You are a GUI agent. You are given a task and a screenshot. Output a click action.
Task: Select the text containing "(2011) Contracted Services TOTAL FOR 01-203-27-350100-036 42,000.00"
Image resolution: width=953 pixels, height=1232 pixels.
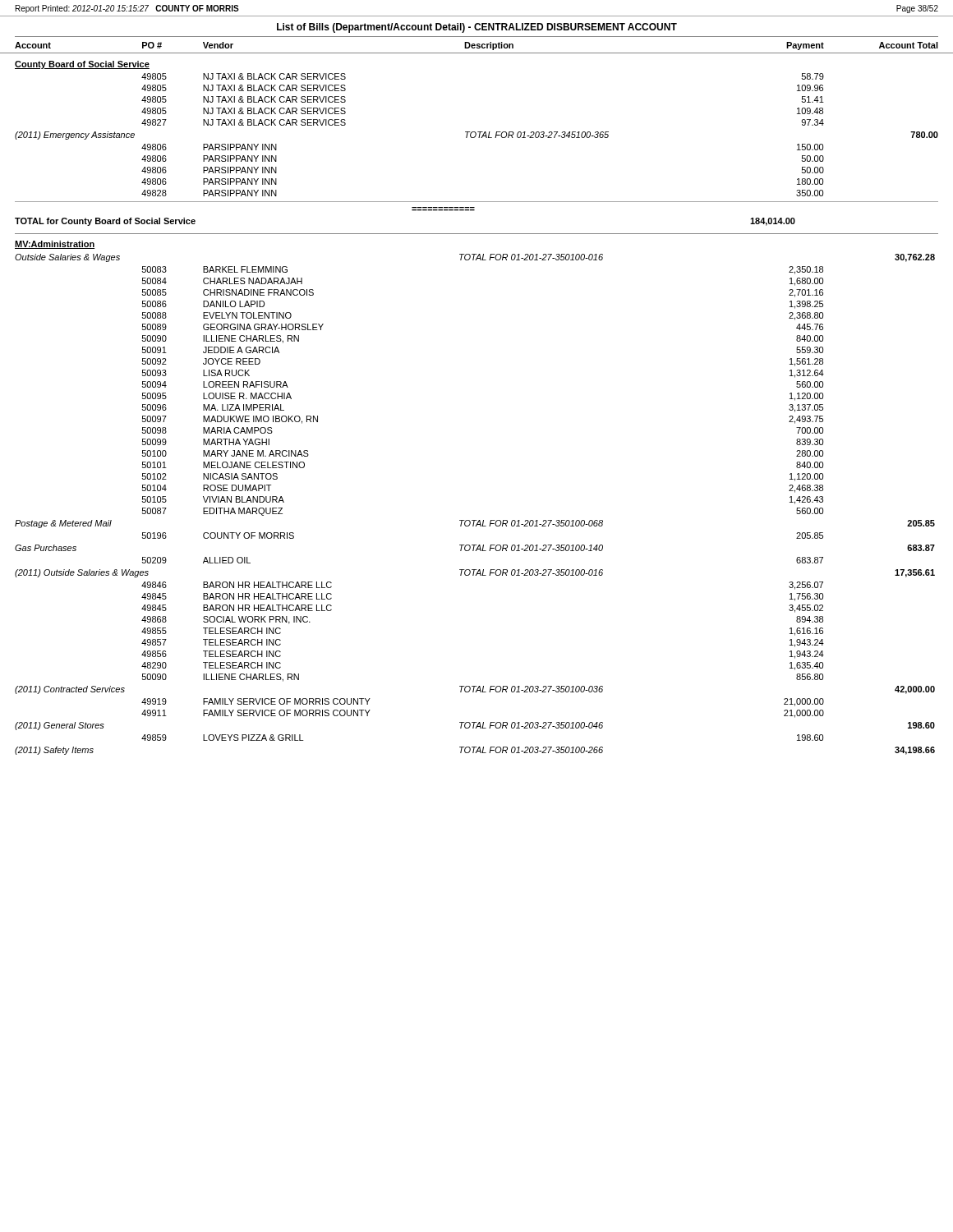pos(475,689)
